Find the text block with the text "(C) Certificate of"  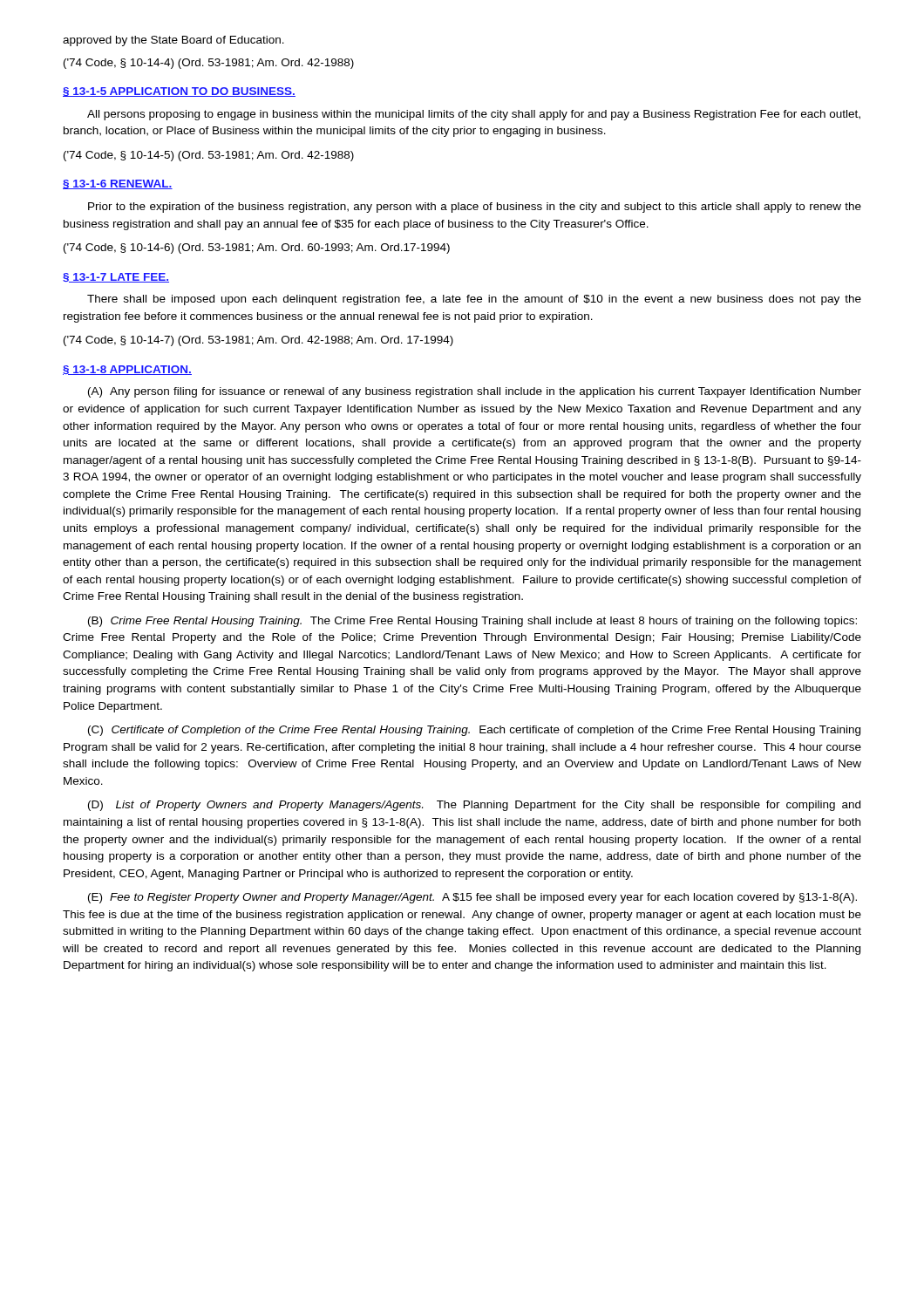point(462,755)
